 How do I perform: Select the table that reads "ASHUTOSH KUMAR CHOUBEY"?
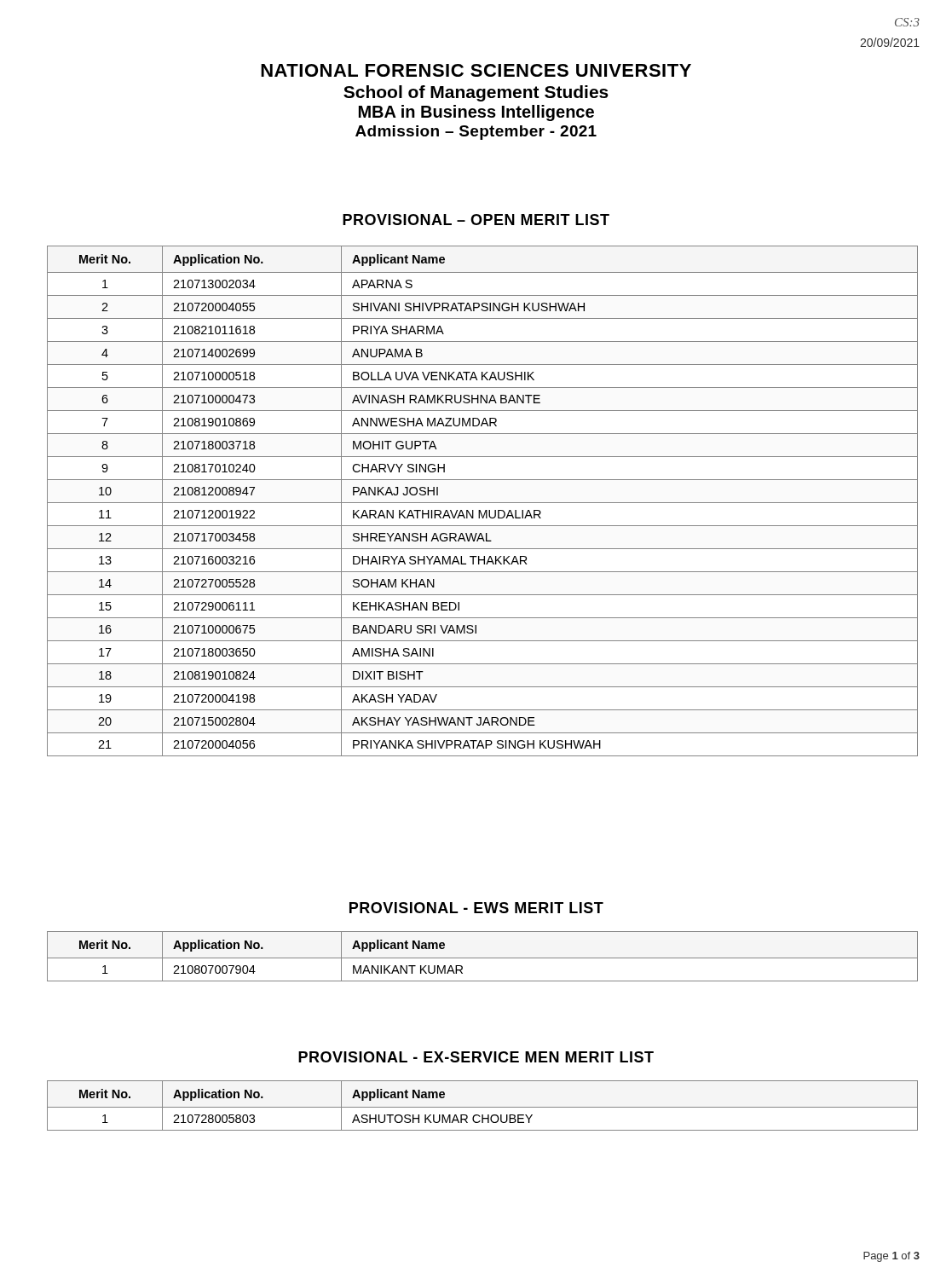[482, 1106]
